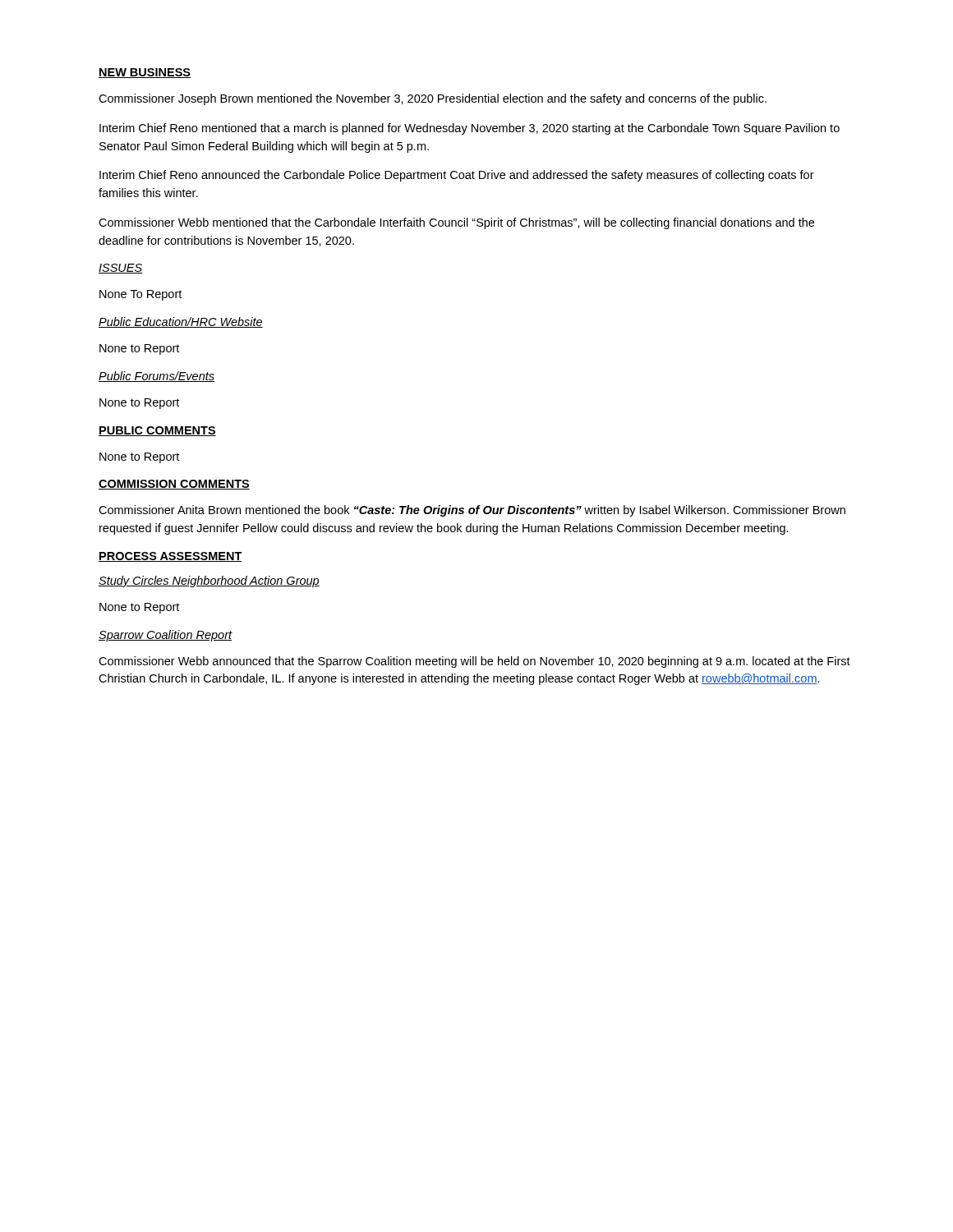Point to "NEW BUSINESS"
This screenshot has height=1232, width=953.
(x=145, y=72)
